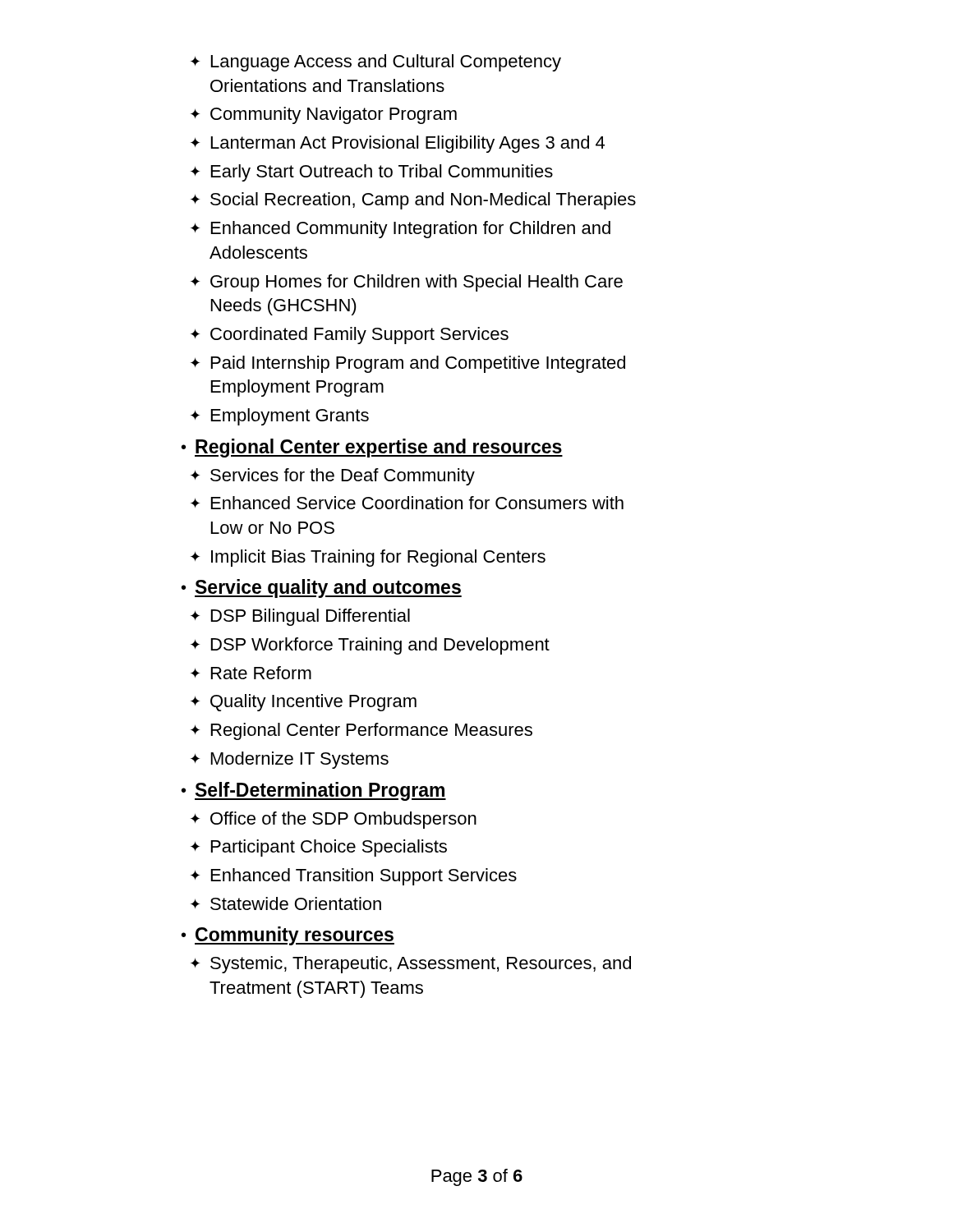The height and width of the screenshot is (1232, 953).
Task: Locate the text block starting "✦Systemic, Therapeutic, Assessment,"
Action: click(497, 976)
